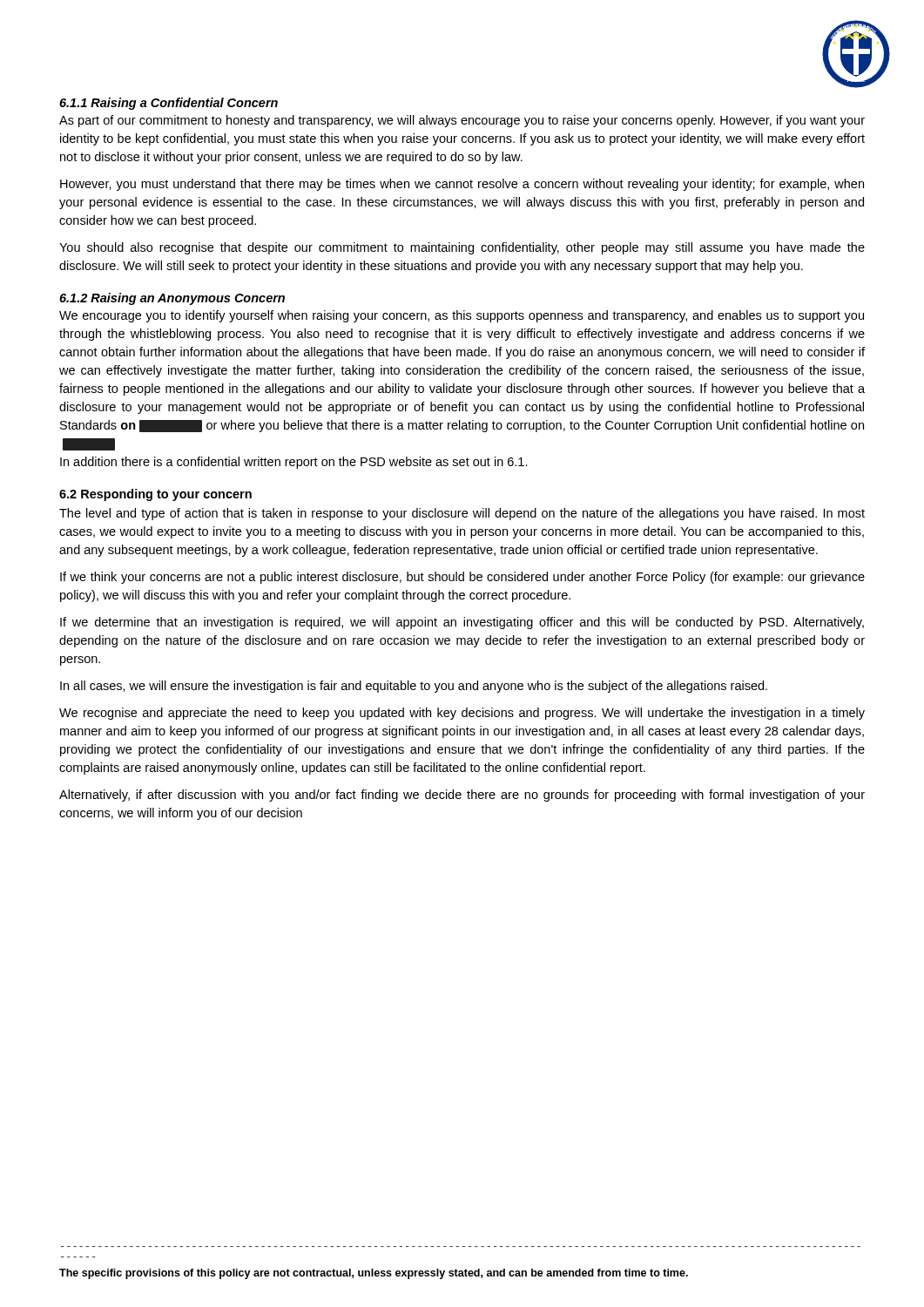Find the block on this page that starts "We recognise and appreciate"
This screenshot has width=924, height=1307.
[x=462, y=741]
